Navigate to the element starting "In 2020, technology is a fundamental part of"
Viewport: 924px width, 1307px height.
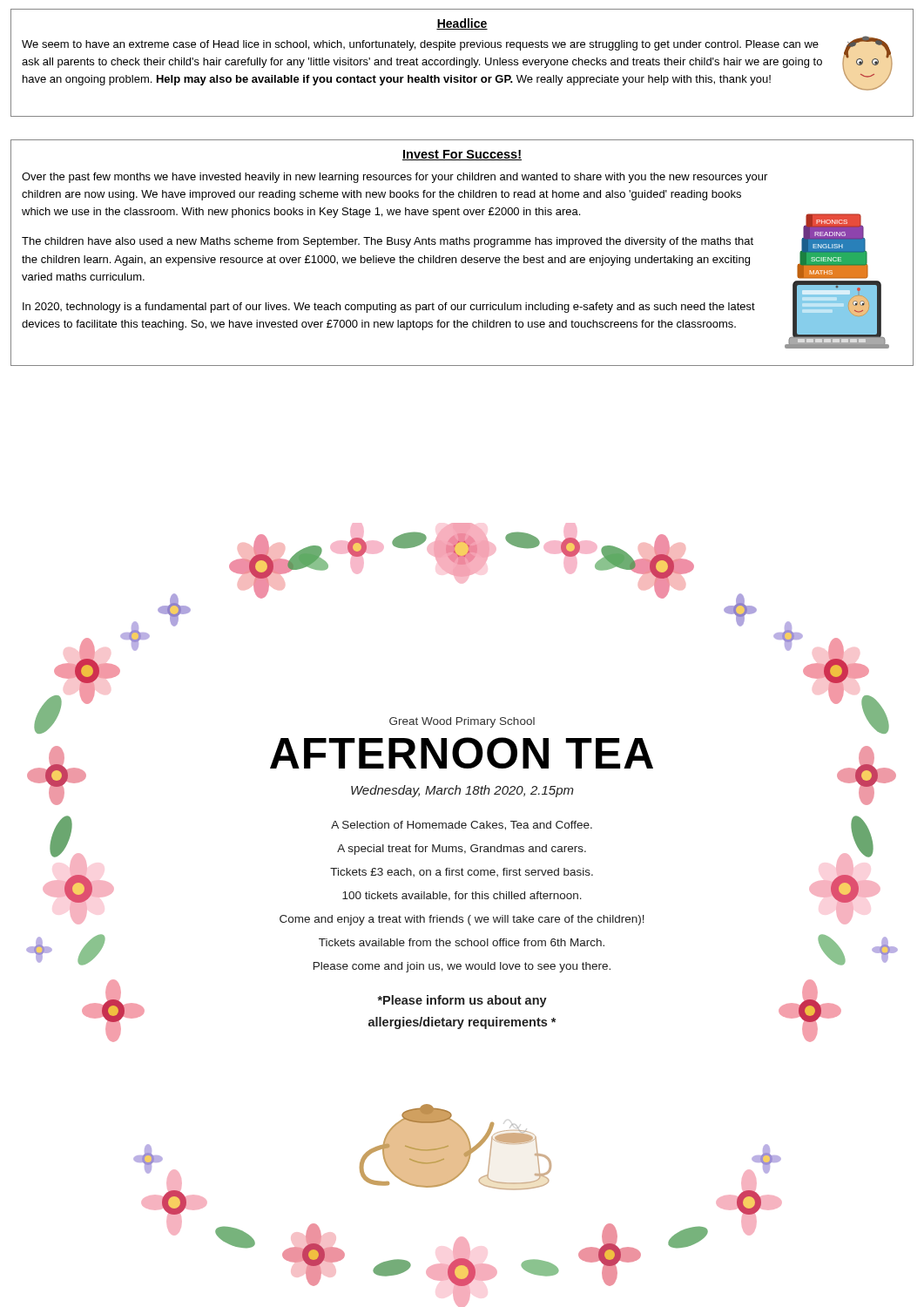[x=388, y=315]
